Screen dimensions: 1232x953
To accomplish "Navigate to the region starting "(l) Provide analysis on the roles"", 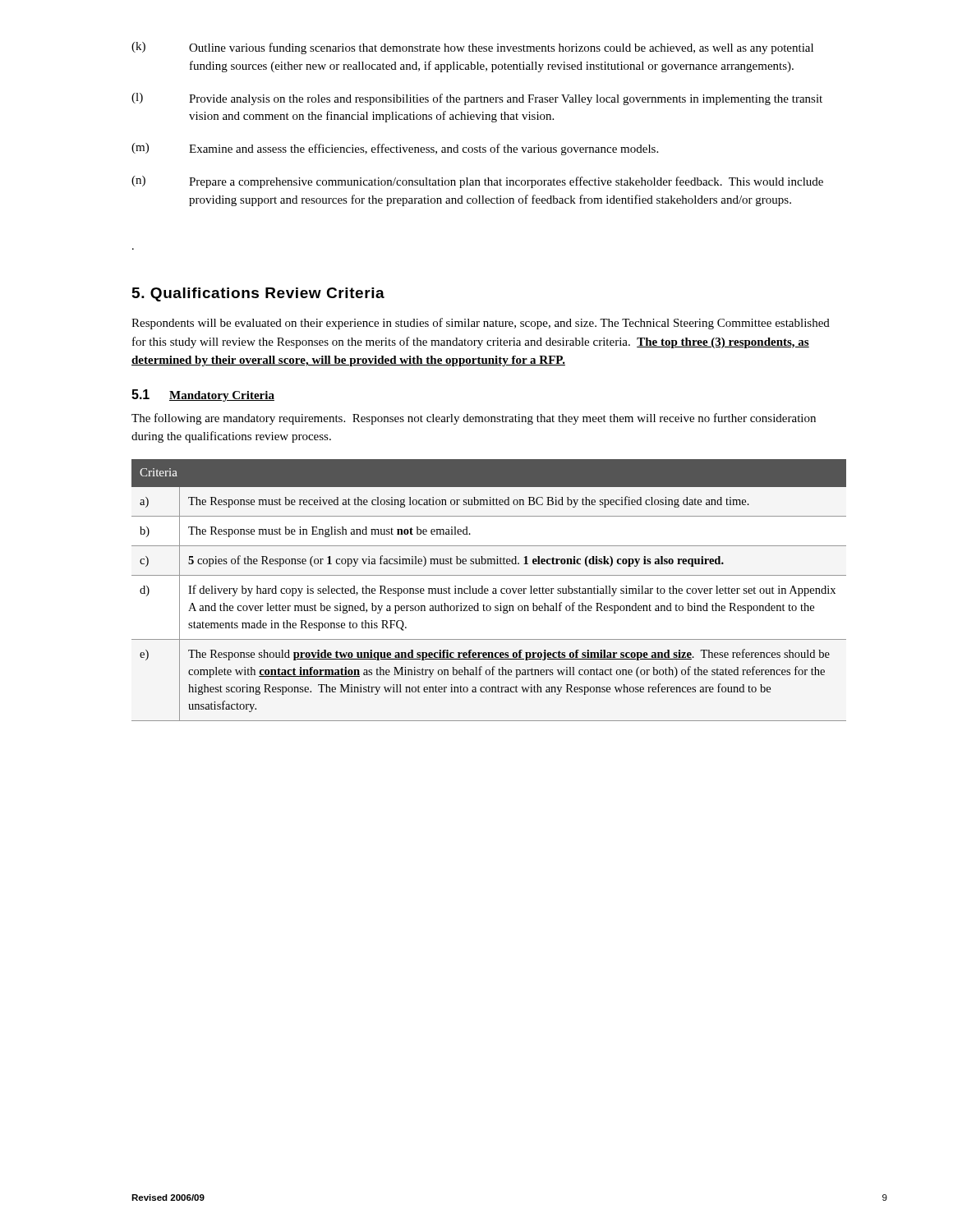I will tap(489, 108).
